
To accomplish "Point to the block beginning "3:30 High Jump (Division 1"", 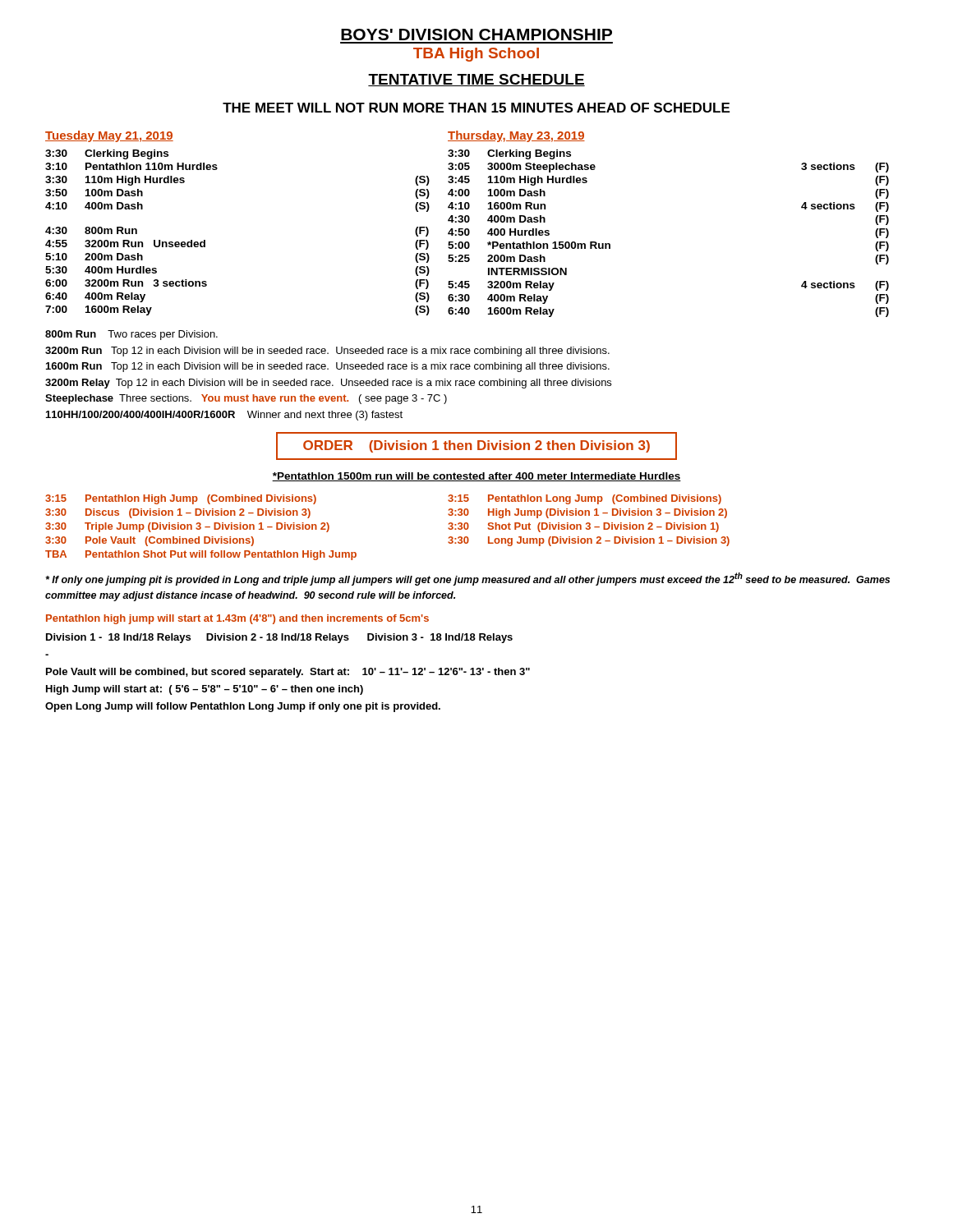I will [x=678, y=512].
